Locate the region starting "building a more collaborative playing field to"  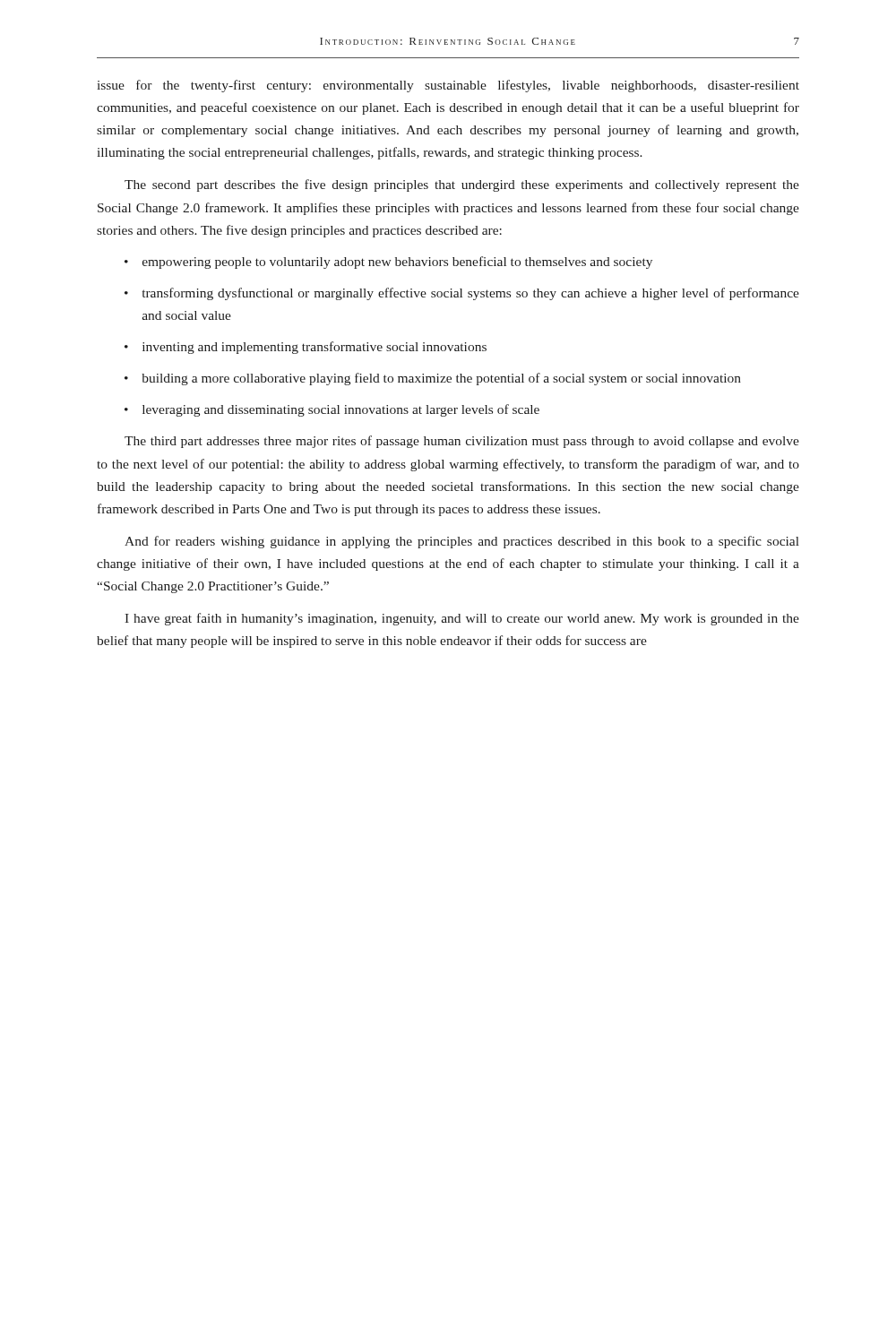coord(441,378)
